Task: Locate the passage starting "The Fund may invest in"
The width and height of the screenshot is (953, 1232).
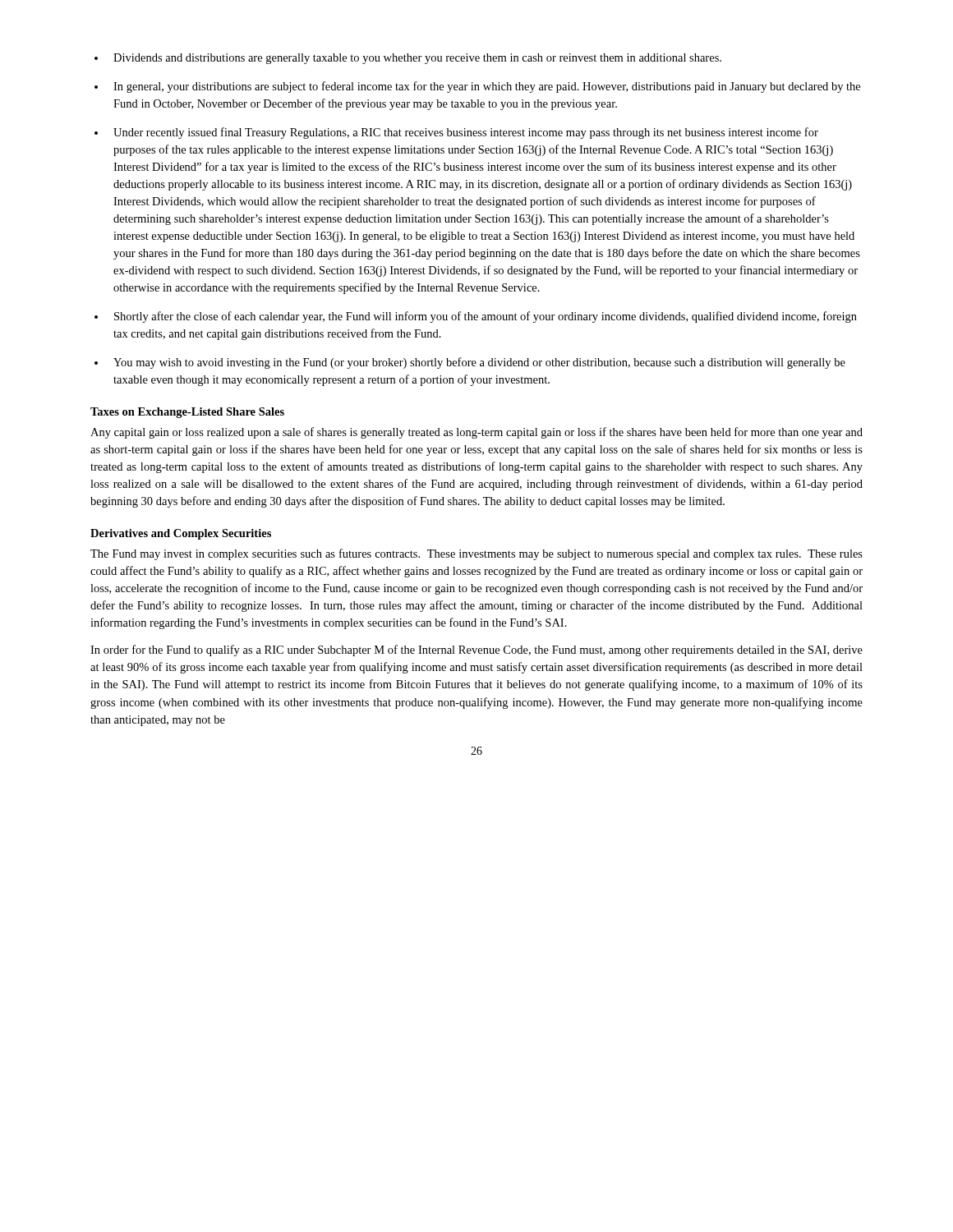Action: coord(476,588)
